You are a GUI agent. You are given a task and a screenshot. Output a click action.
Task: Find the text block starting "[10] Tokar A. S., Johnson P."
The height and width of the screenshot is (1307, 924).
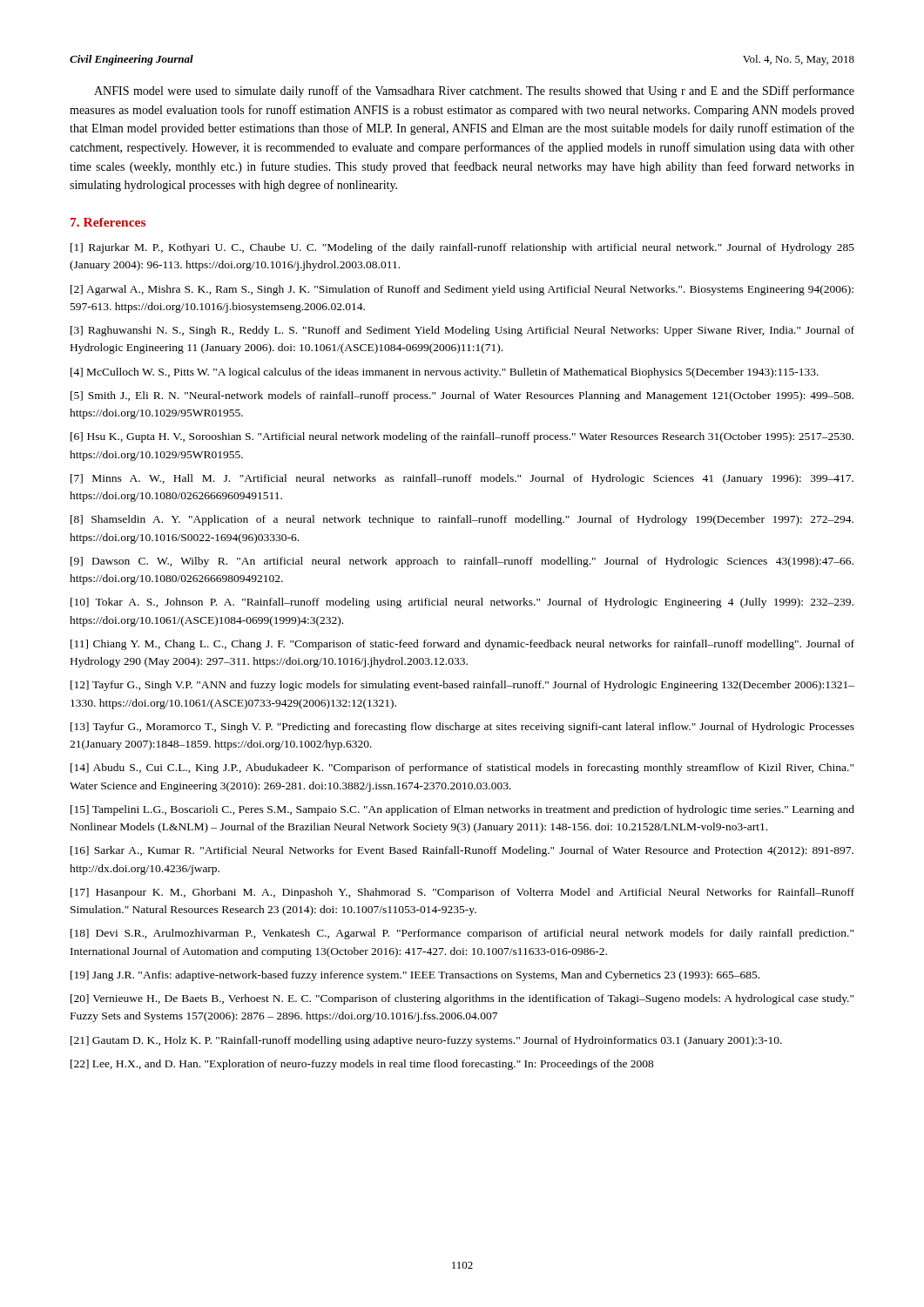[462, 611]
